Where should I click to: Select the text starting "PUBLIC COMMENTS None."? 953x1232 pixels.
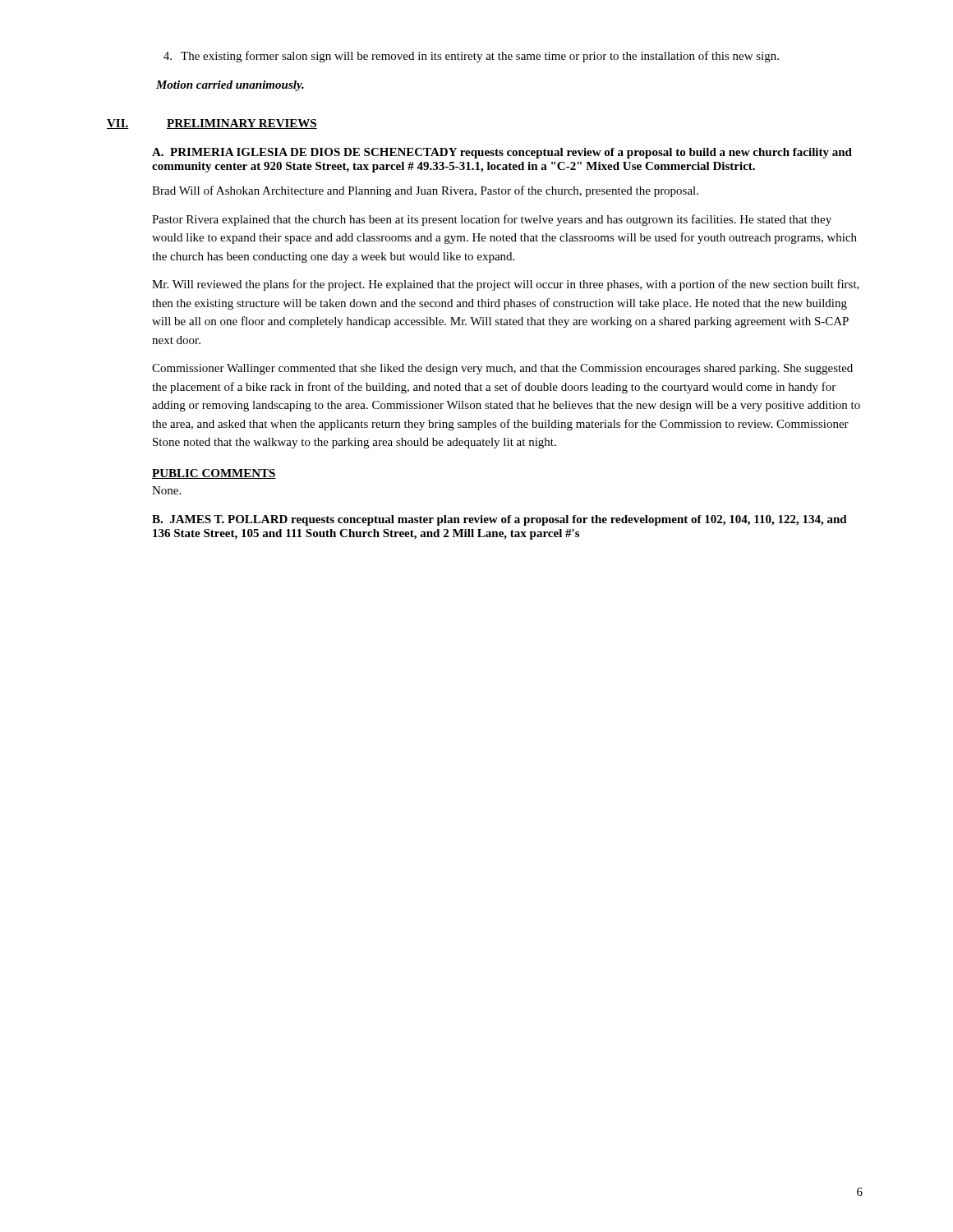214,474
